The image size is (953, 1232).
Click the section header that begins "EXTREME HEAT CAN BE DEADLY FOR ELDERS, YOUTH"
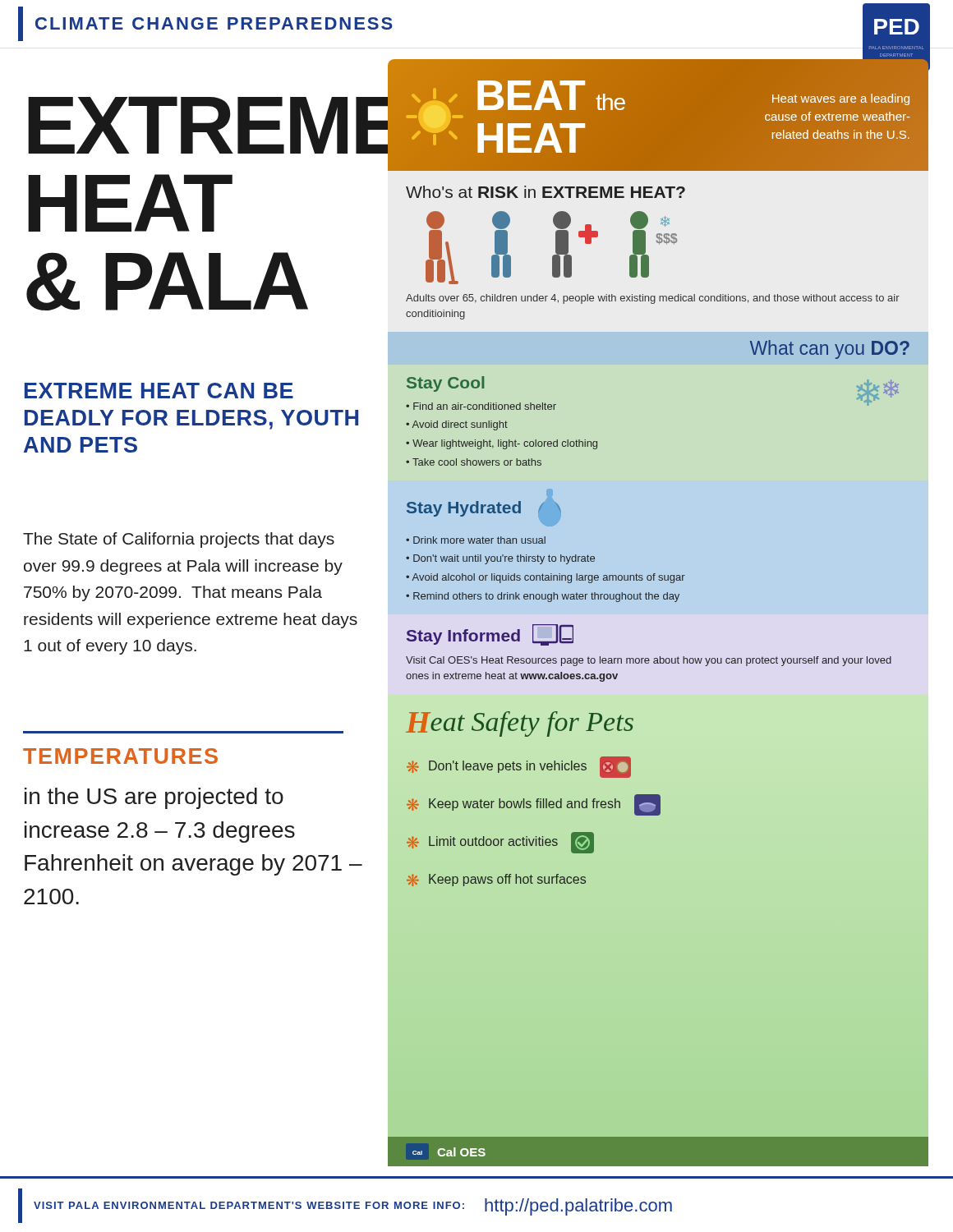196,418
